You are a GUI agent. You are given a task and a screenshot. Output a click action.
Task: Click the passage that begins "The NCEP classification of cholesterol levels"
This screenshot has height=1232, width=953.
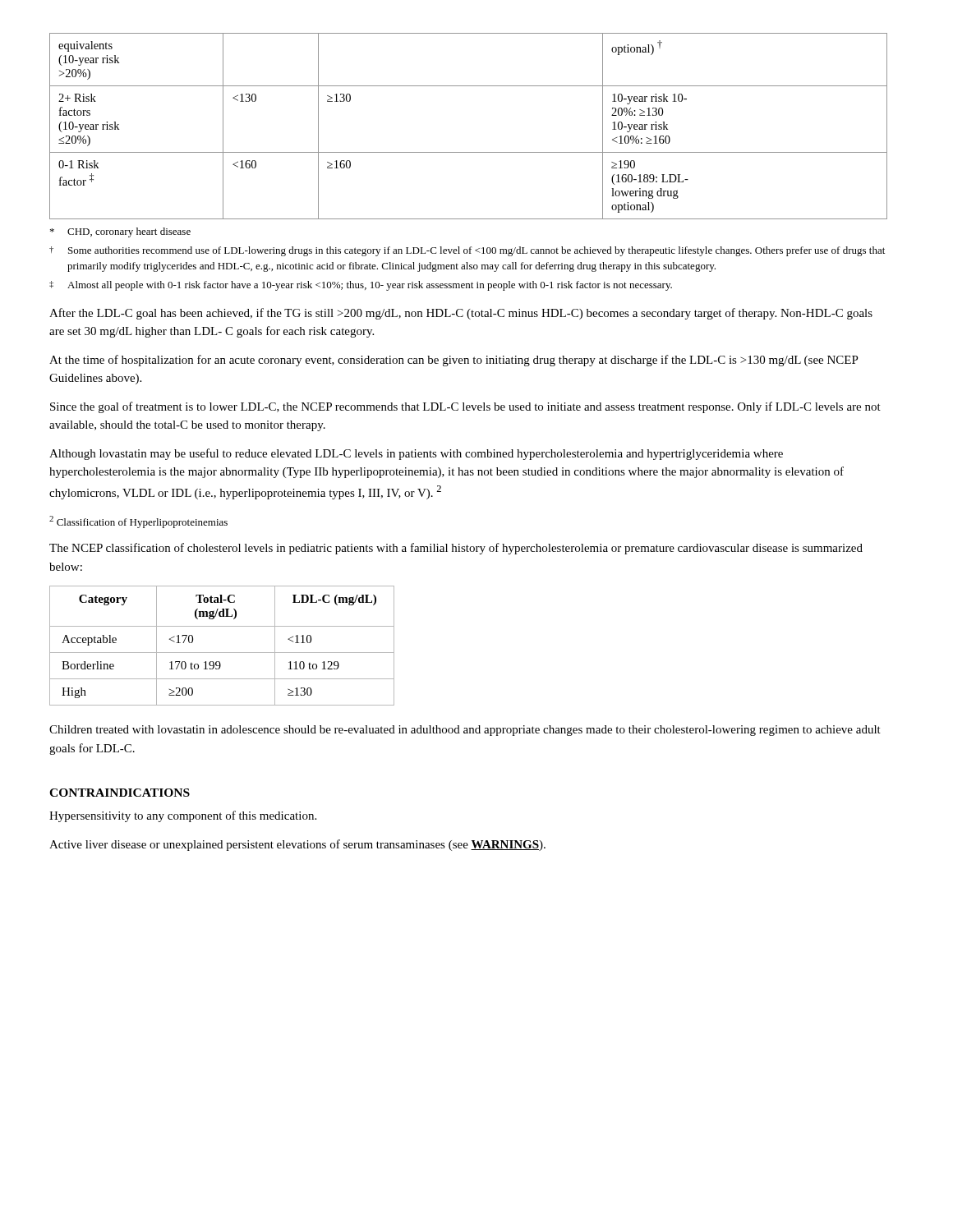(x=456, y=557)
